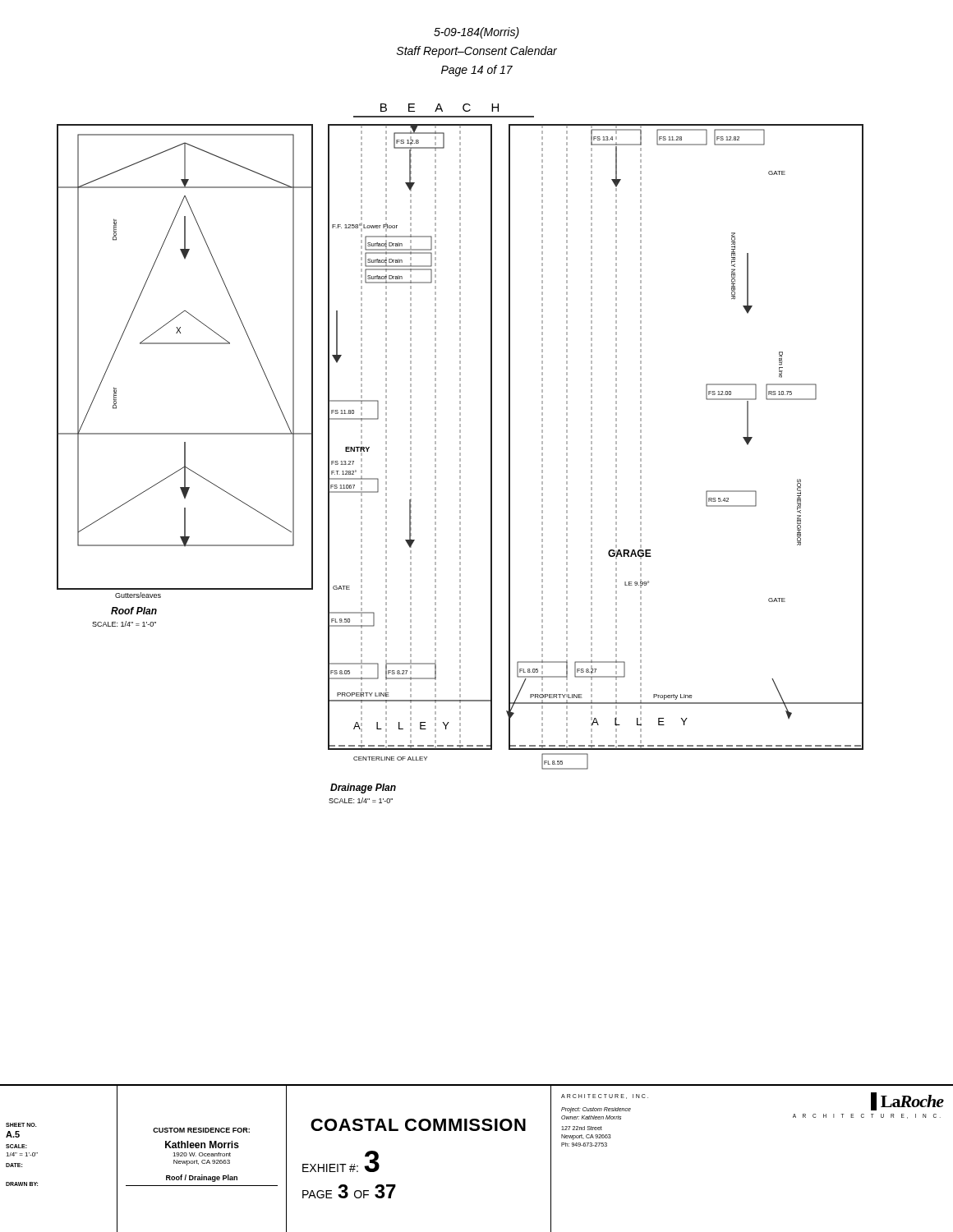Locate the engineering diagram

click(485, 586)
